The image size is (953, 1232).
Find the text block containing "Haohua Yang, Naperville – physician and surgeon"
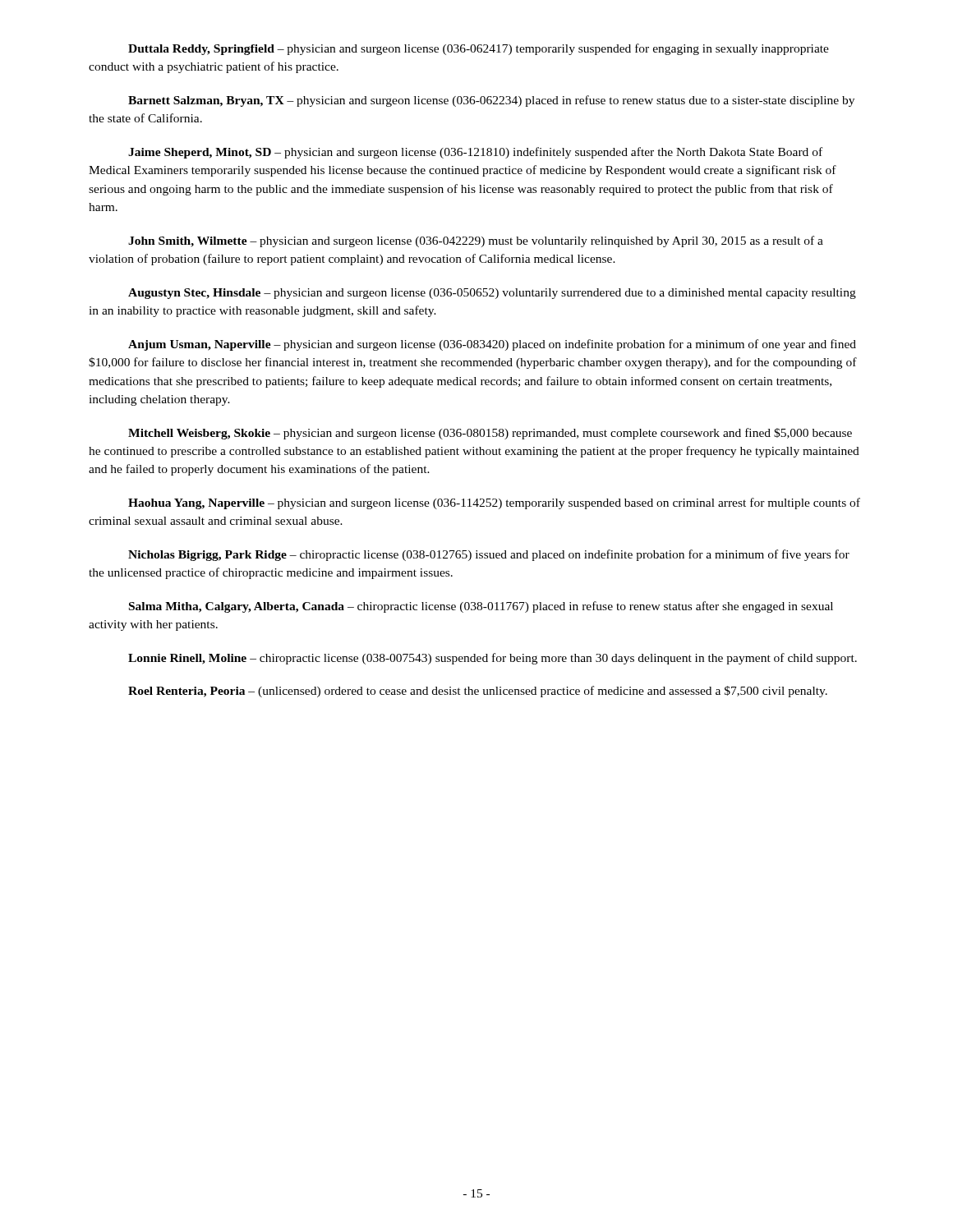476,512
